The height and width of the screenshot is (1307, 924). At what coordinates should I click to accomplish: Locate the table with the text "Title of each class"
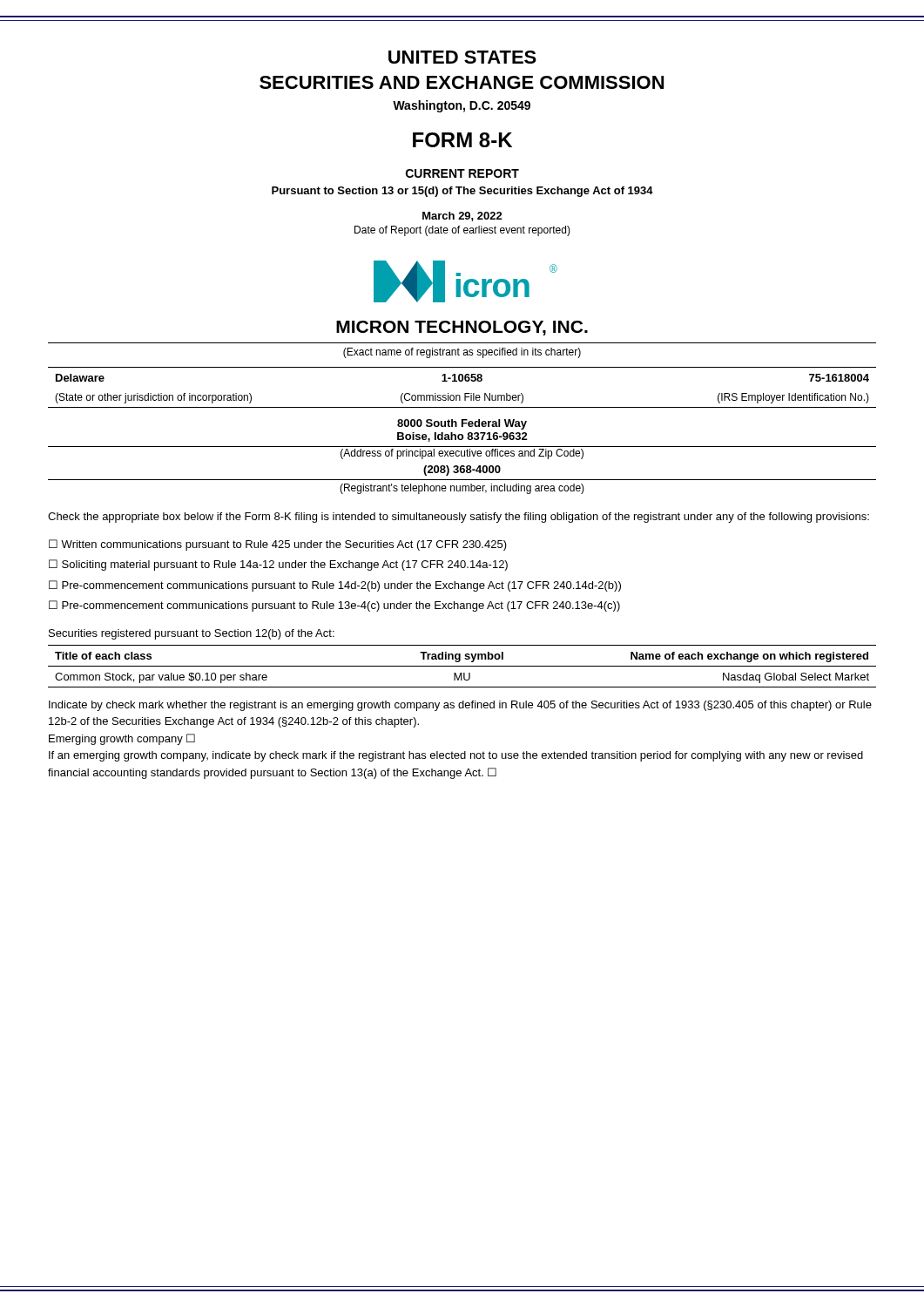point(462,666)
